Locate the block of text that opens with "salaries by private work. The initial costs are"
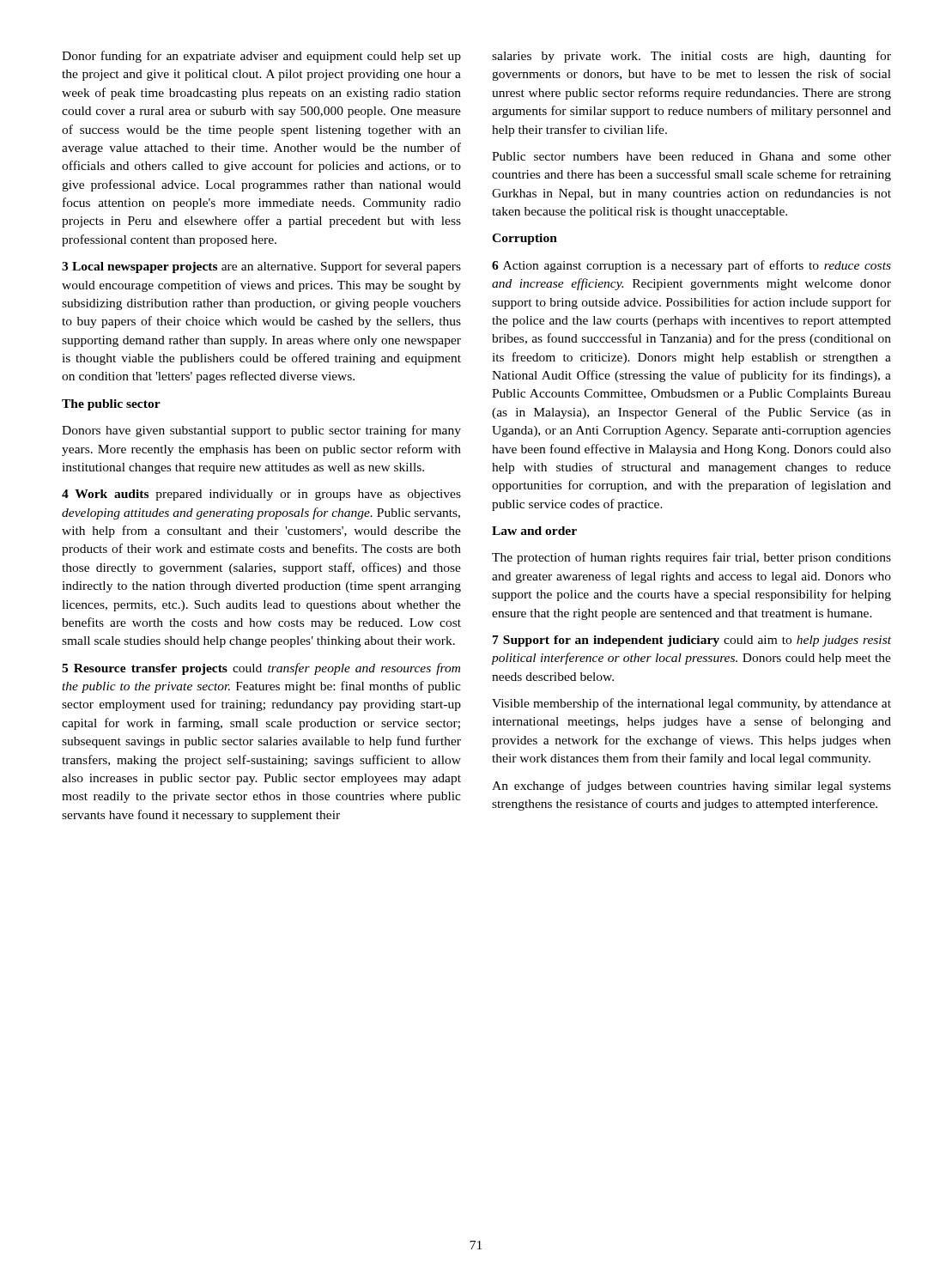 tap(691, 92)
